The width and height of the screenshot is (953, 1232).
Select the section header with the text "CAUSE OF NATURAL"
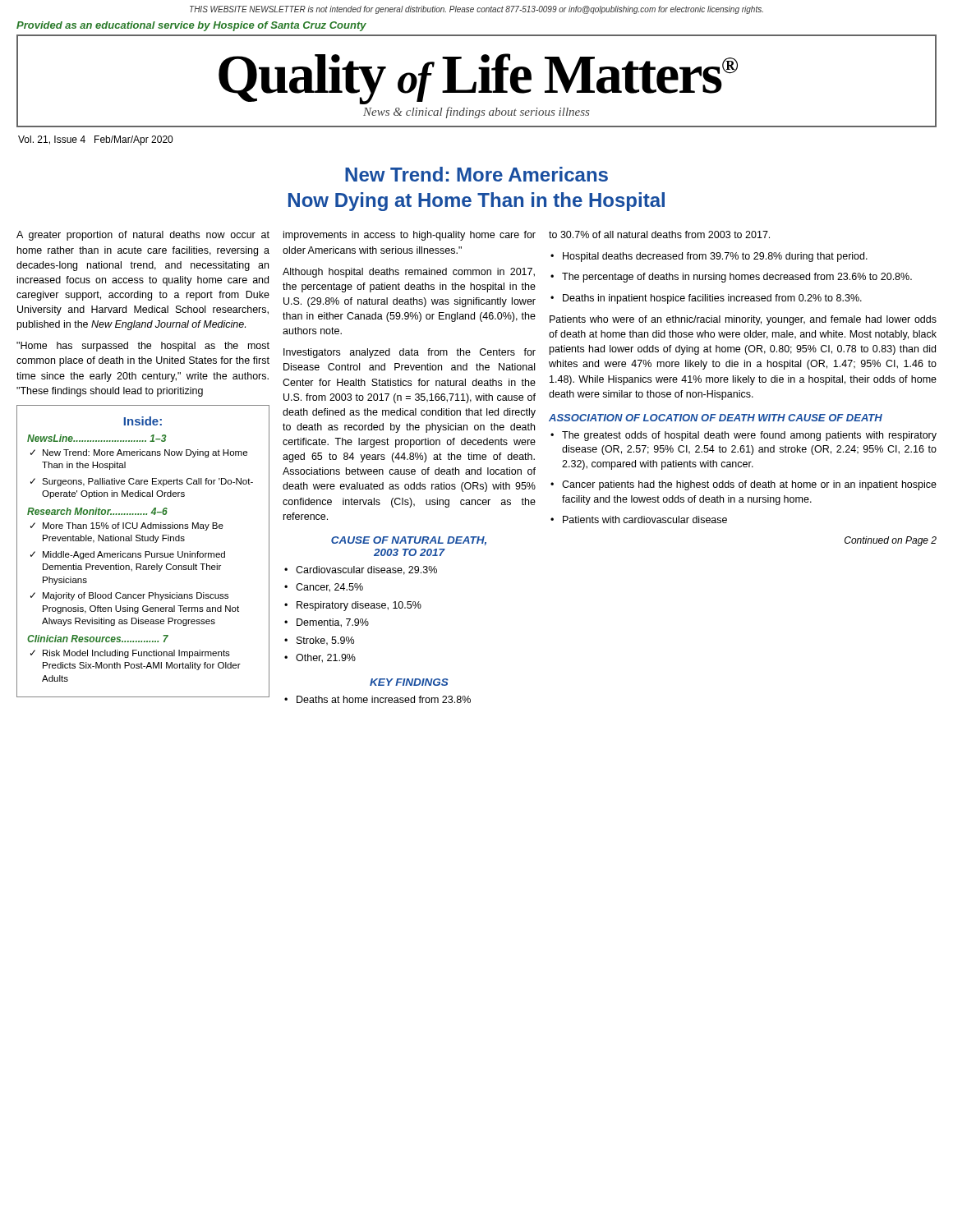pyautogui.click(x=409, y=546)
